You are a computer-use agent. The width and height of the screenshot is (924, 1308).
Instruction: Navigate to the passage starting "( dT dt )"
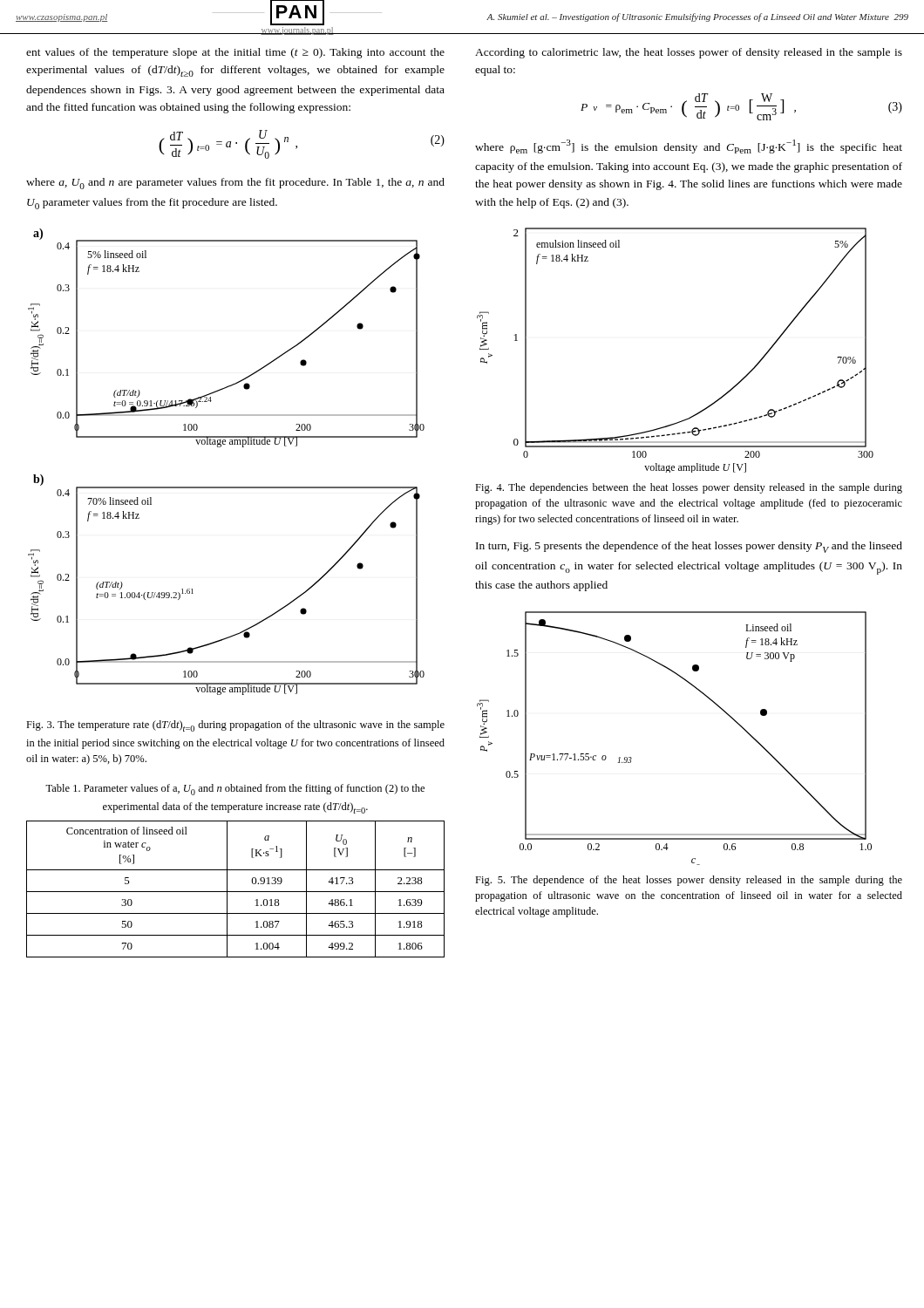click(x=301, y=145)
